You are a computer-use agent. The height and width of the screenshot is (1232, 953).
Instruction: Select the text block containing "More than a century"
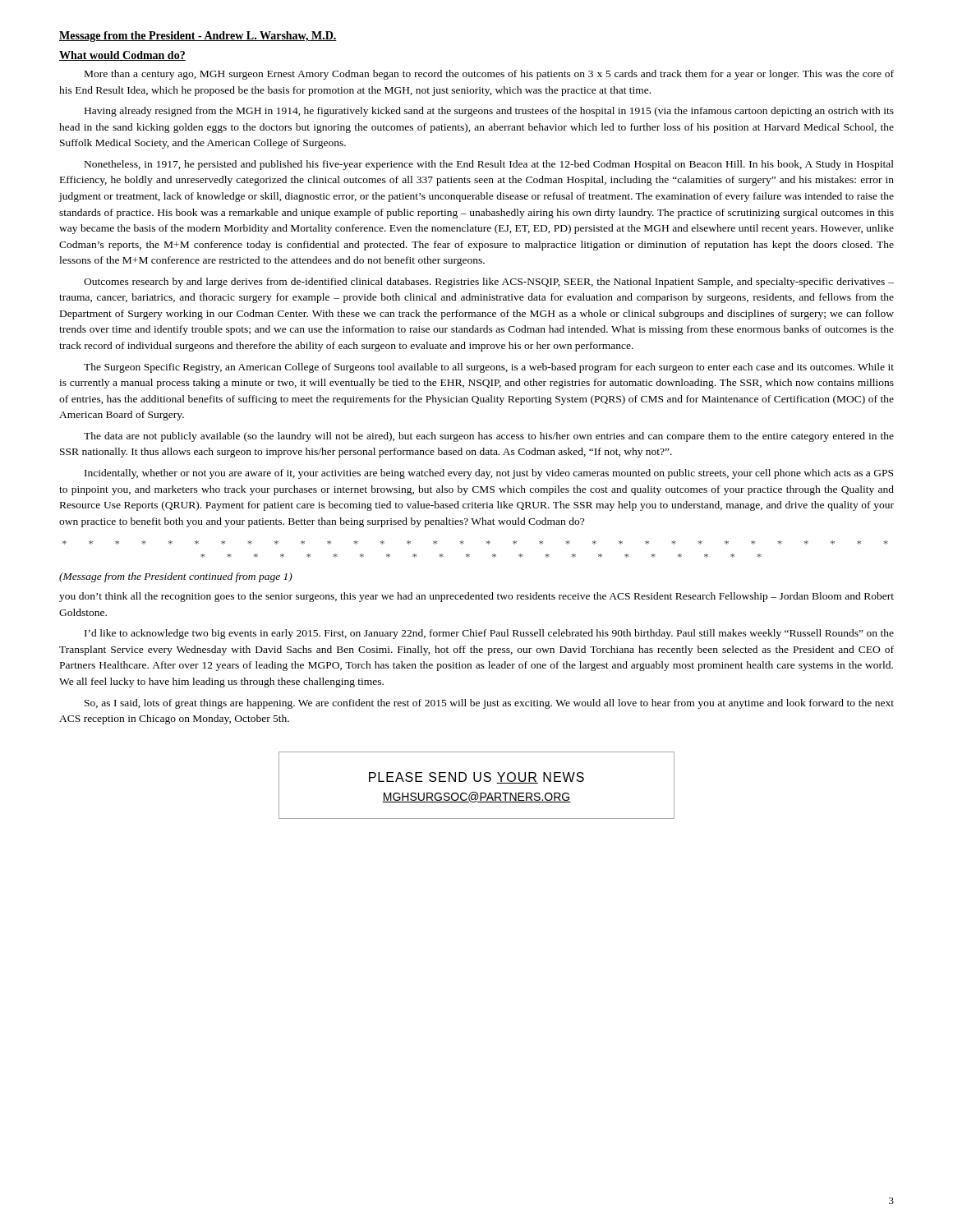pyautogui.click(x=476, y=297)
